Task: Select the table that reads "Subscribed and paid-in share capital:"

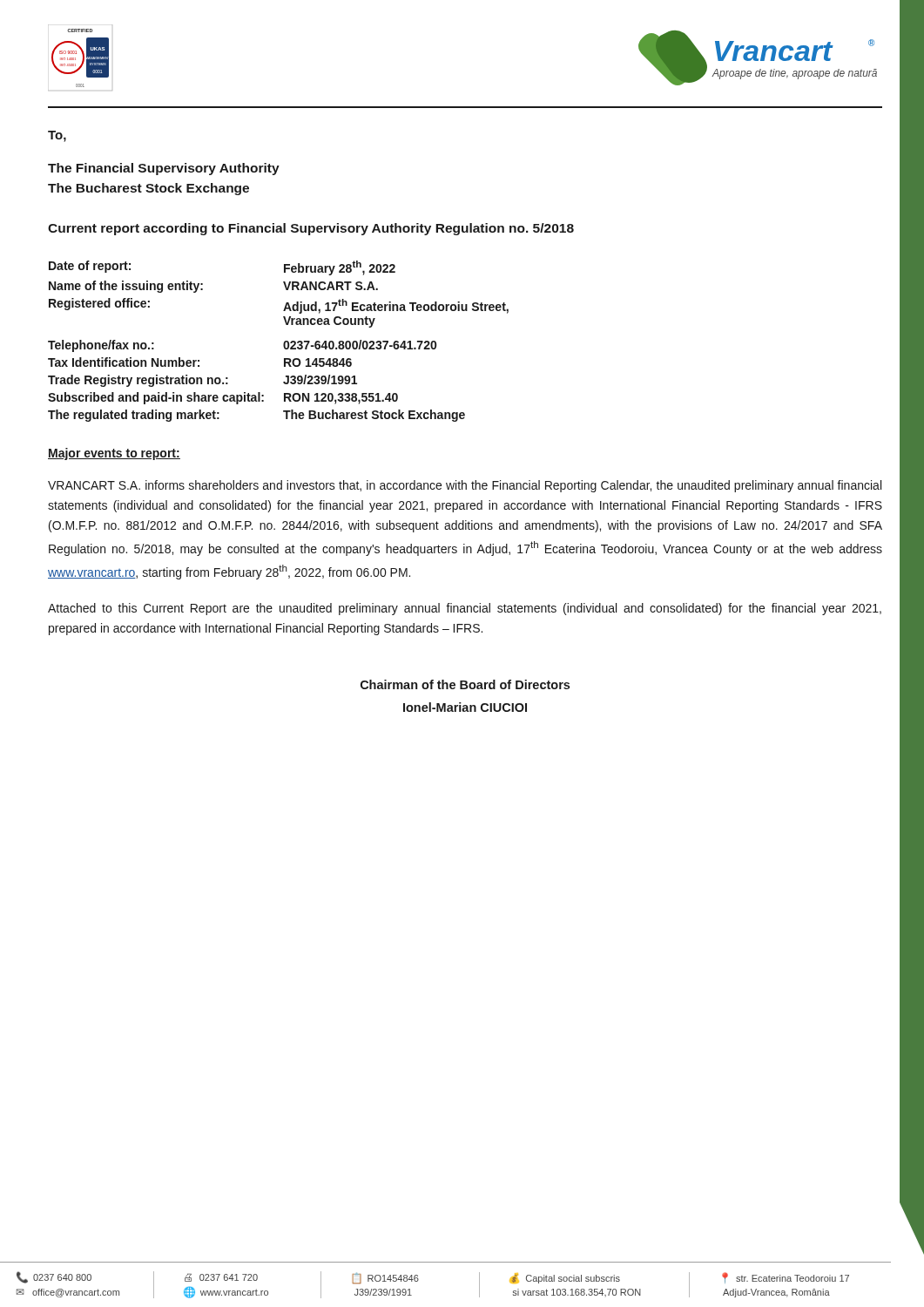Action: [x=469, y=340]
